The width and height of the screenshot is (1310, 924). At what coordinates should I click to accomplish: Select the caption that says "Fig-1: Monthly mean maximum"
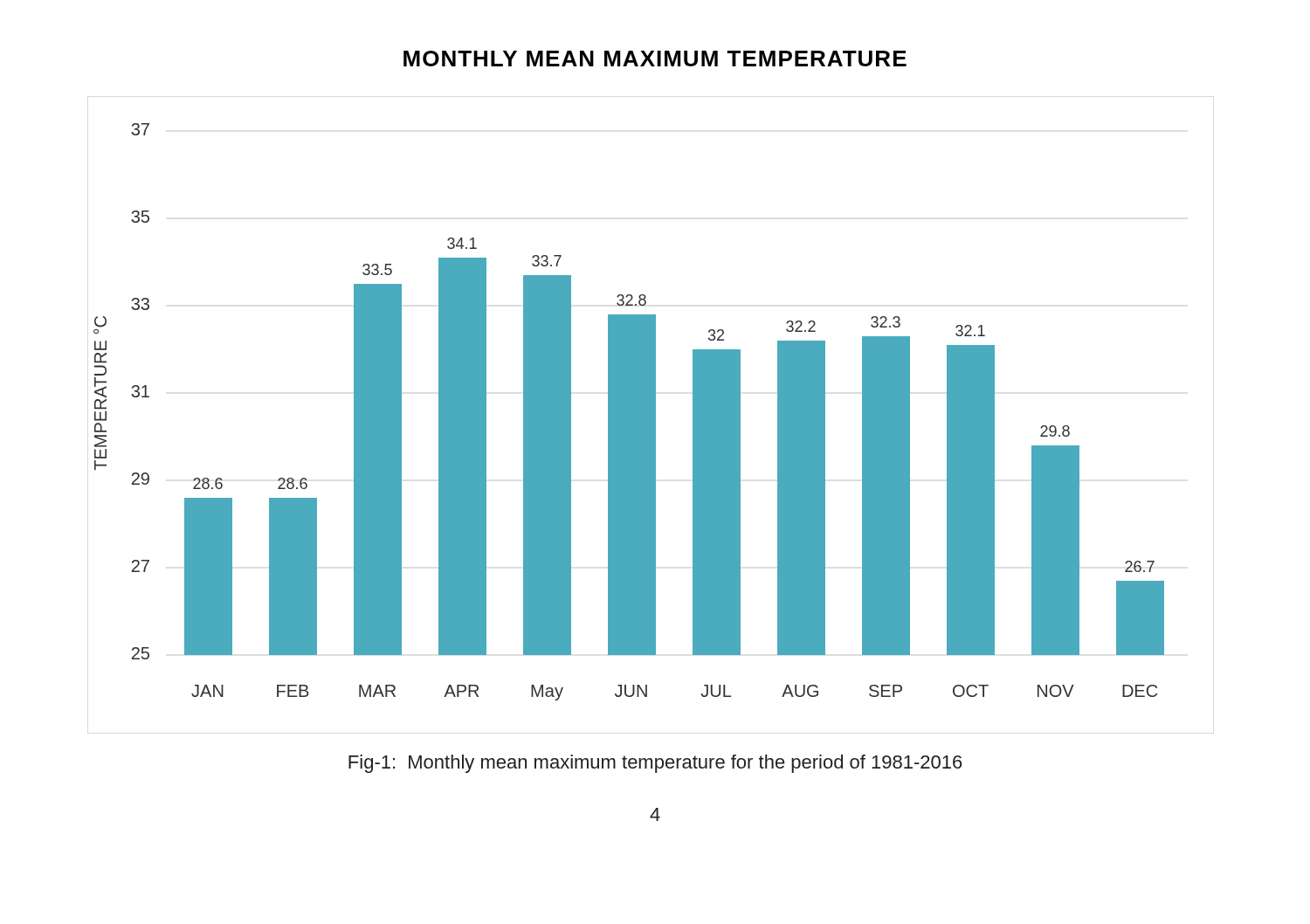pyautogui.click(x=655, y=762)
